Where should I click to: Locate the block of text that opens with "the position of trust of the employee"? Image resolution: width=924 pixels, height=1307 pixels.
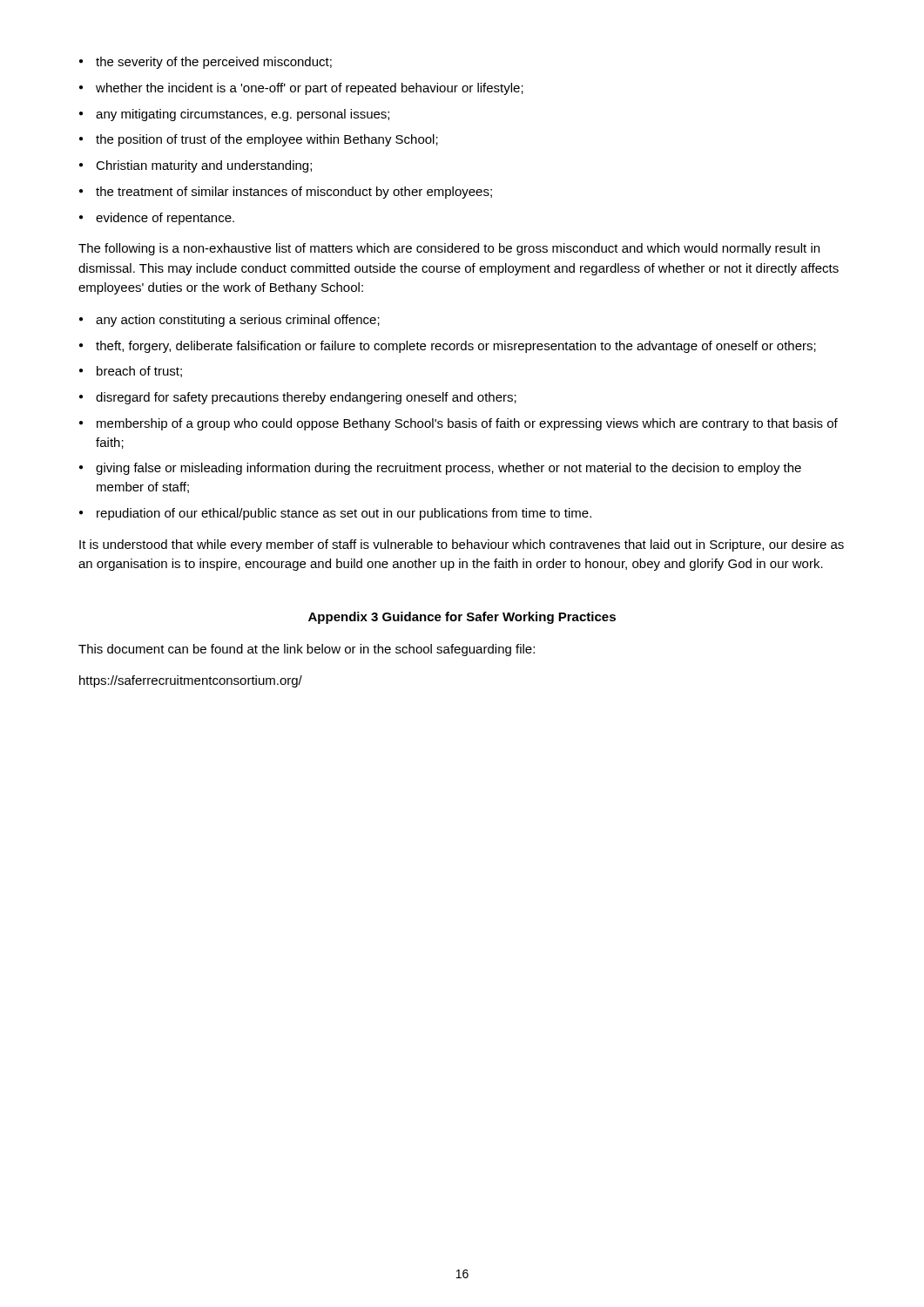[267, 139]
